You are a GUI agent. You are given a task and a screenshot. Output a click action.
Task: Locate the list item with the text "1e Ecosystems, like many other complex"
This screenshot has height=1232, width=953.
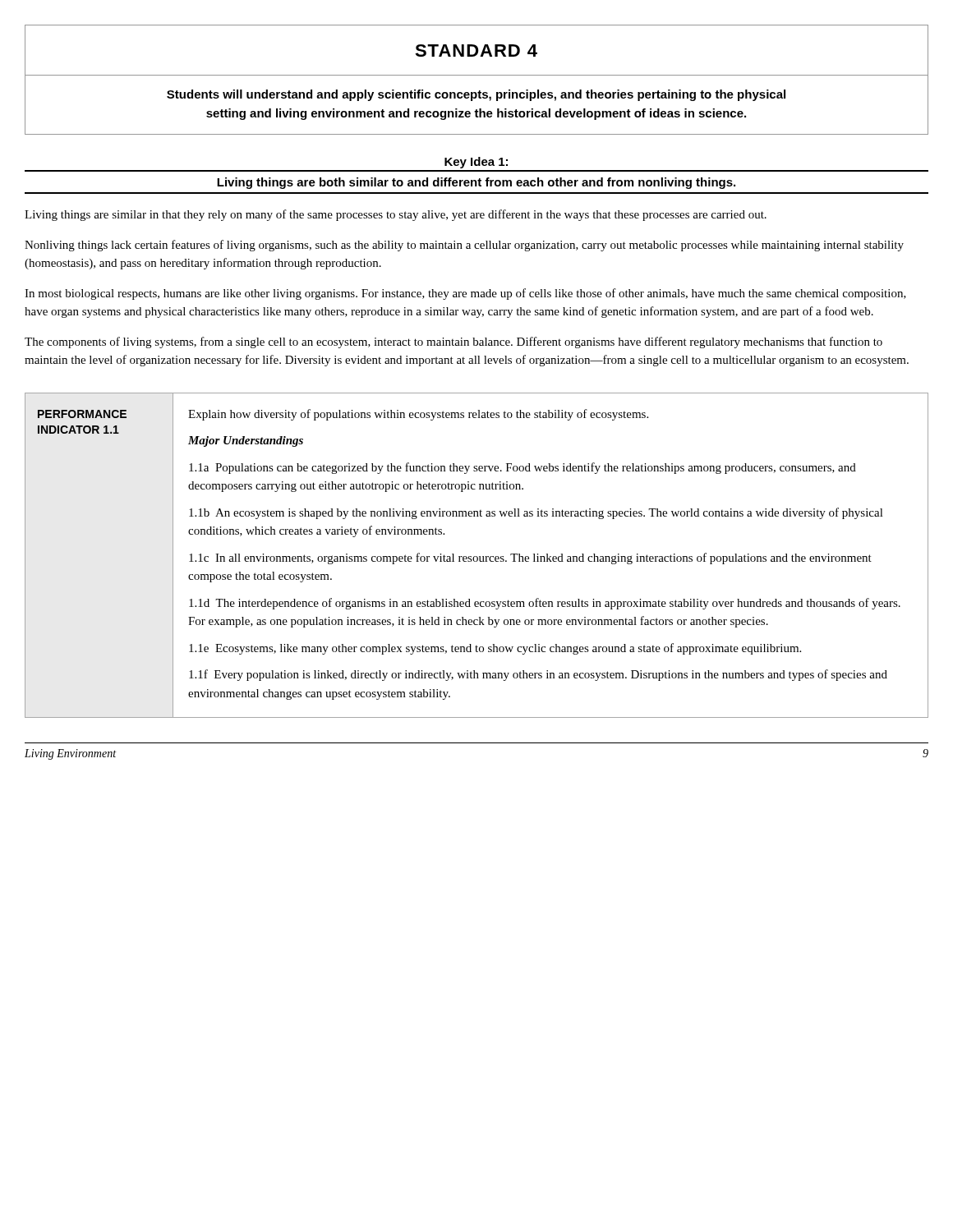(495, 648)
